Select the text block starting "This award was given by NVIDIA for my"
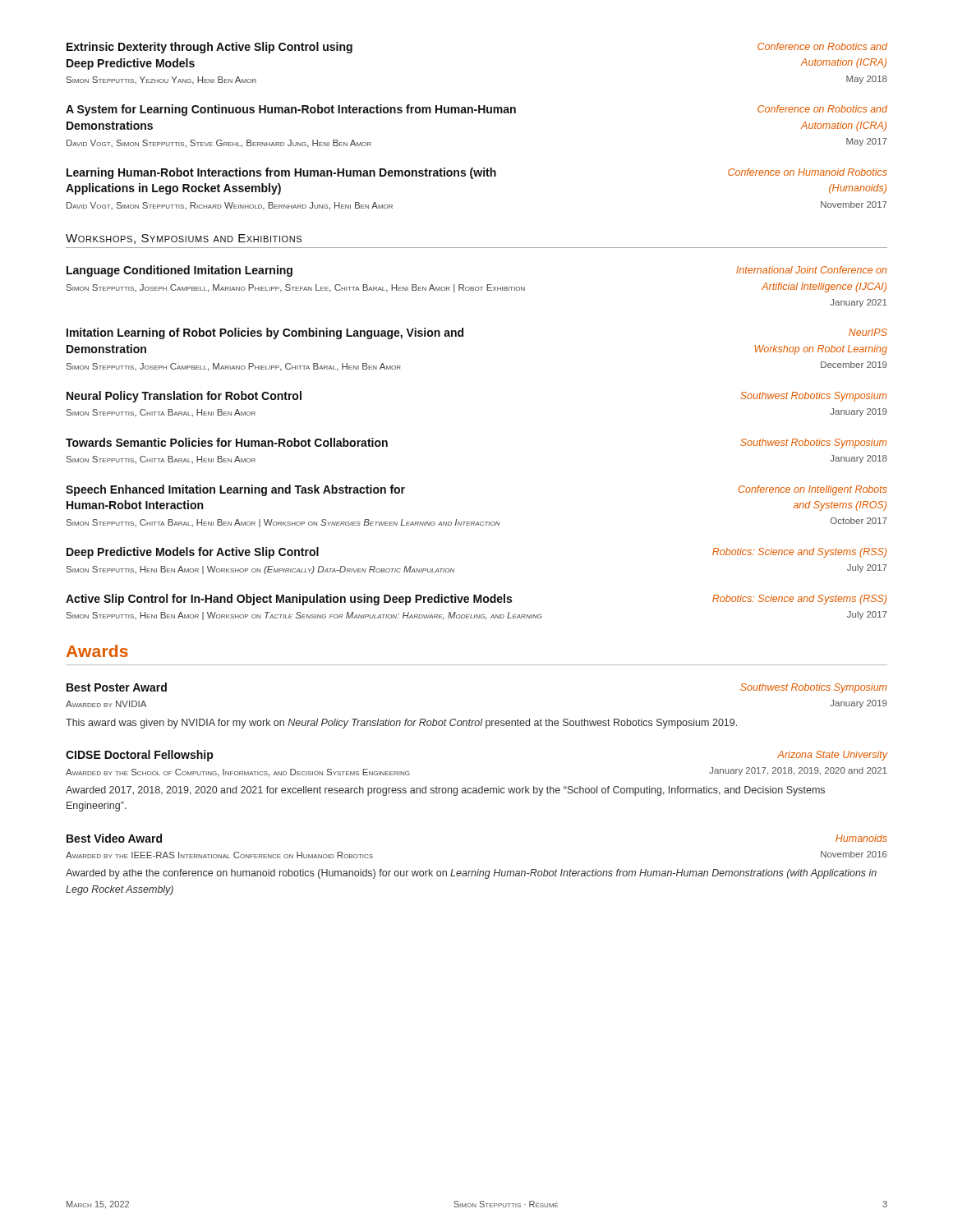Viewport: 953px width, 1232px height. tap(402, 722)
